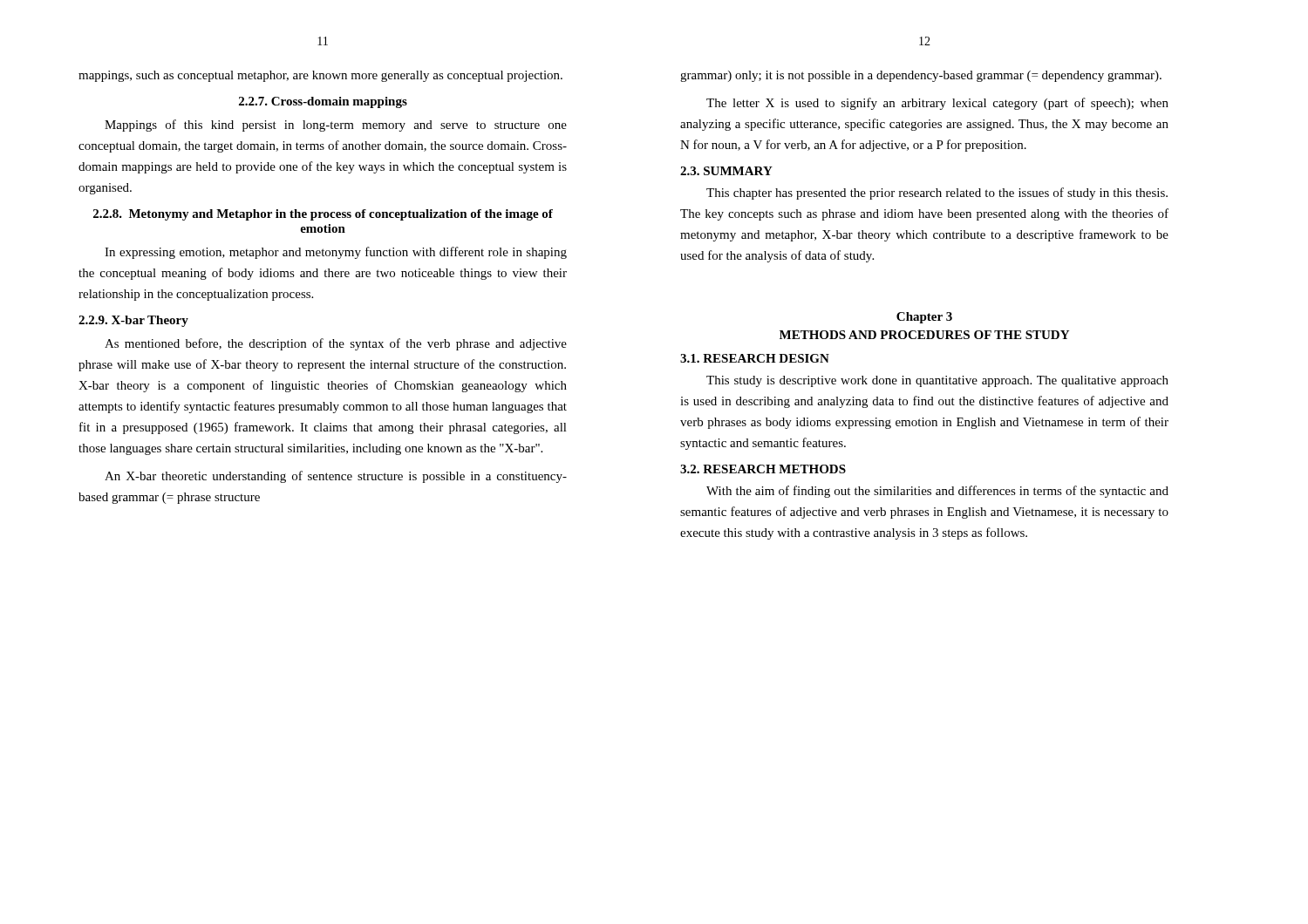Point to the region starting "2.2.9. X-bar Theory"
The image size is (1308, 924).
133,320
